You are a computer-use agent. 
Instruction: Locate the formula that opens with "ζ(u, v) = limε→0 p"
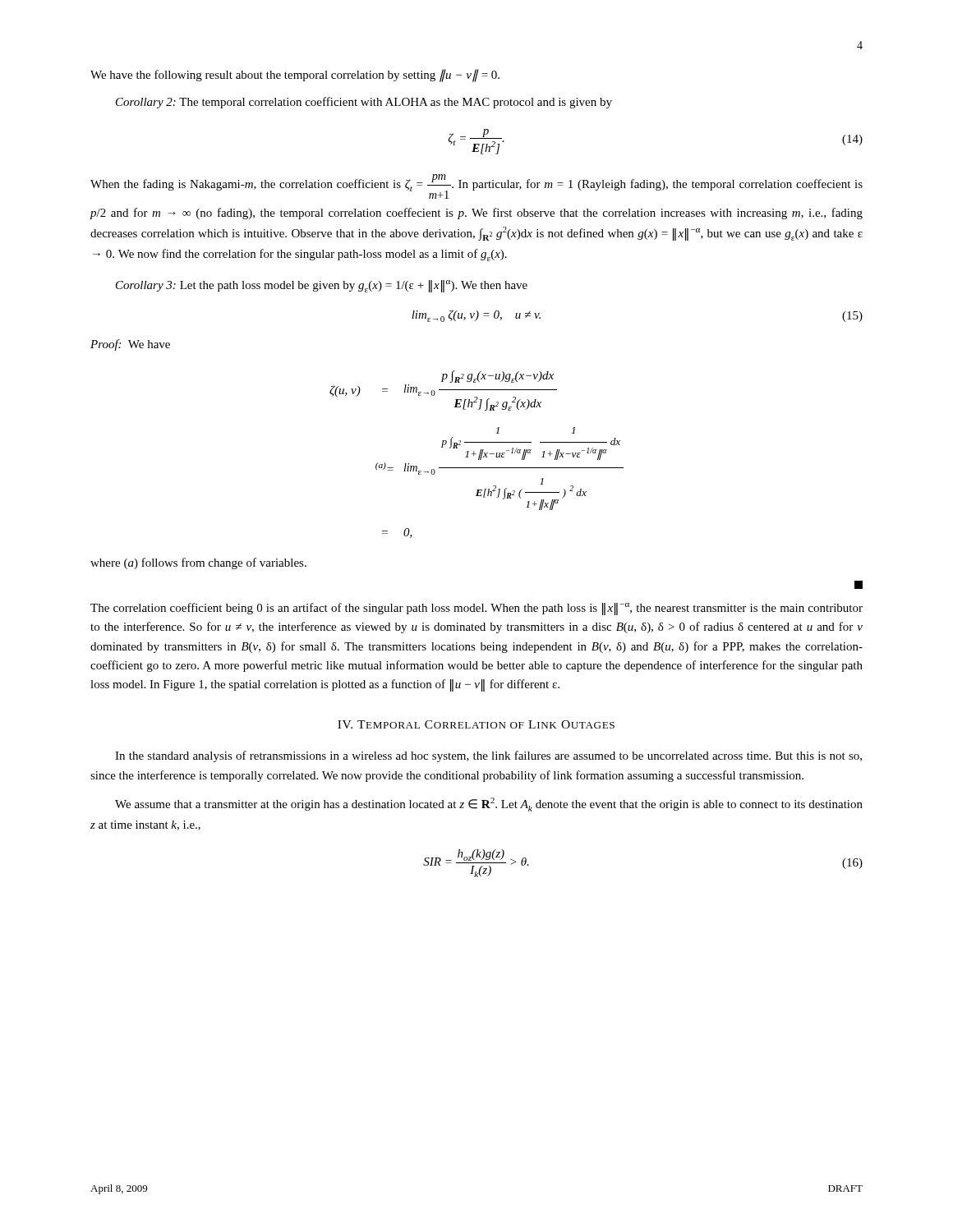point(476,454)
